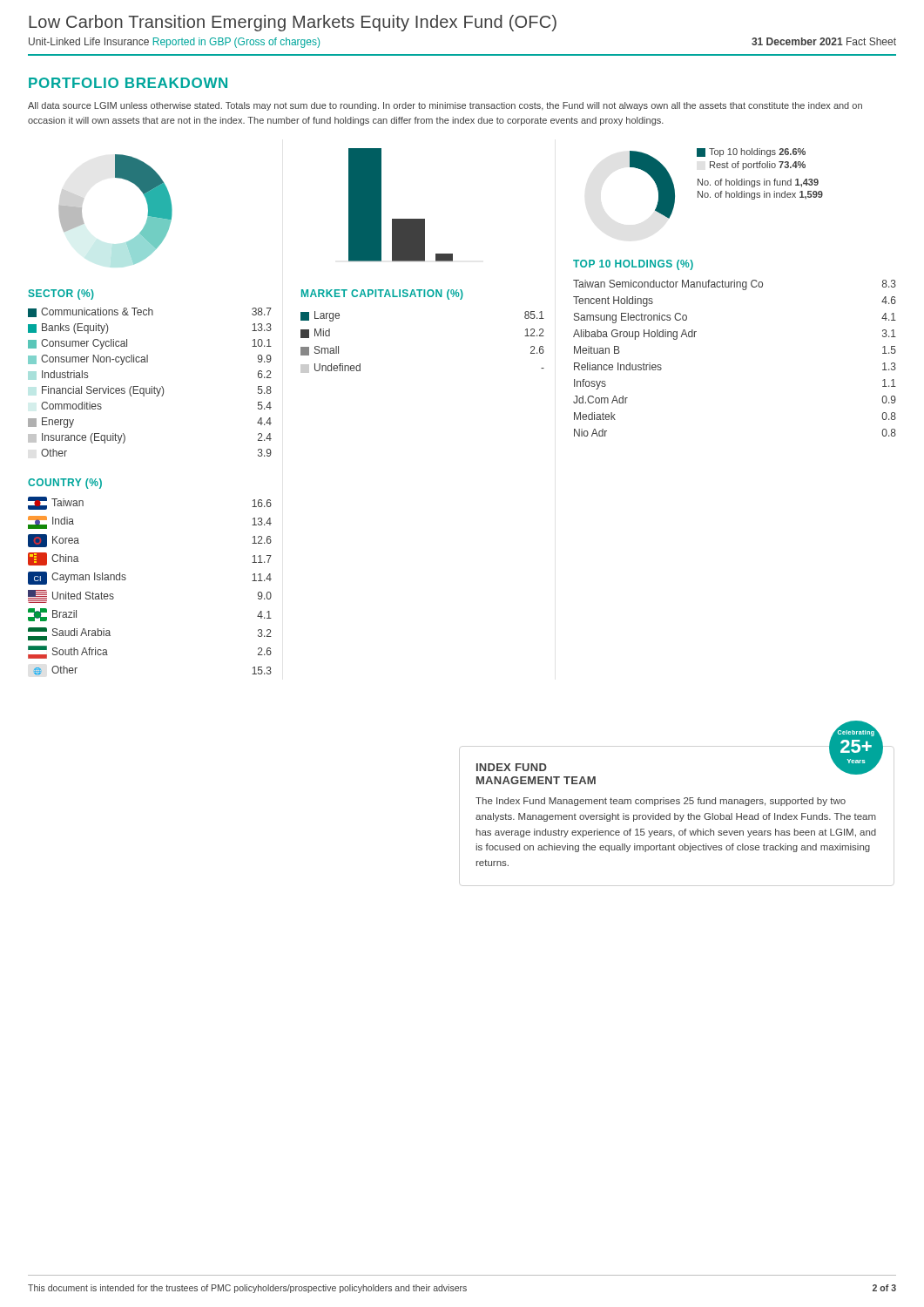
Task: Locate the table with the text "Consumer Non-cyclical"
Action: click(x=150, y=383)
